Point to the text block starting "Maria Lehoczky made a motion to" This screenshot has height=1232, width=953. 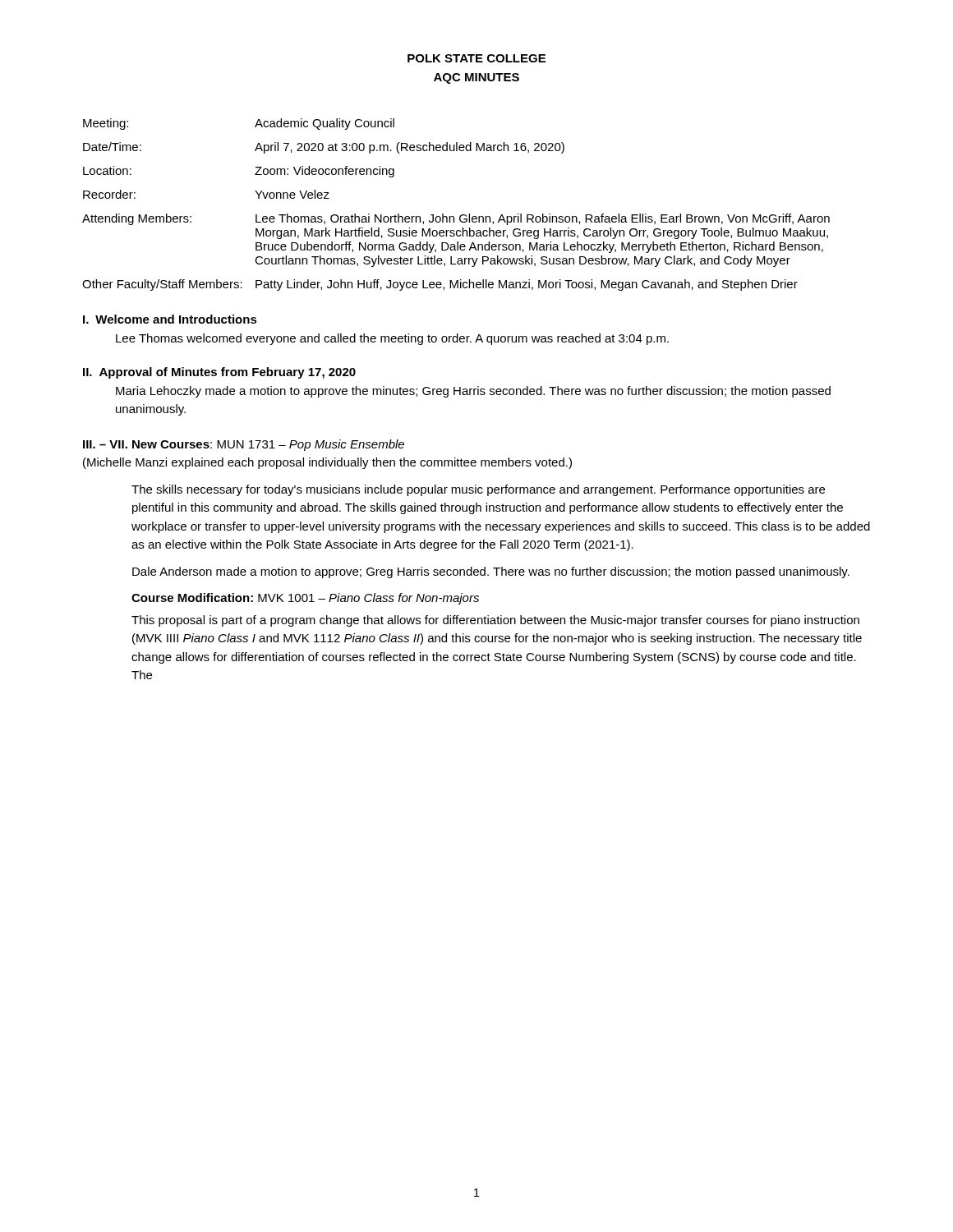click(493, 400)
